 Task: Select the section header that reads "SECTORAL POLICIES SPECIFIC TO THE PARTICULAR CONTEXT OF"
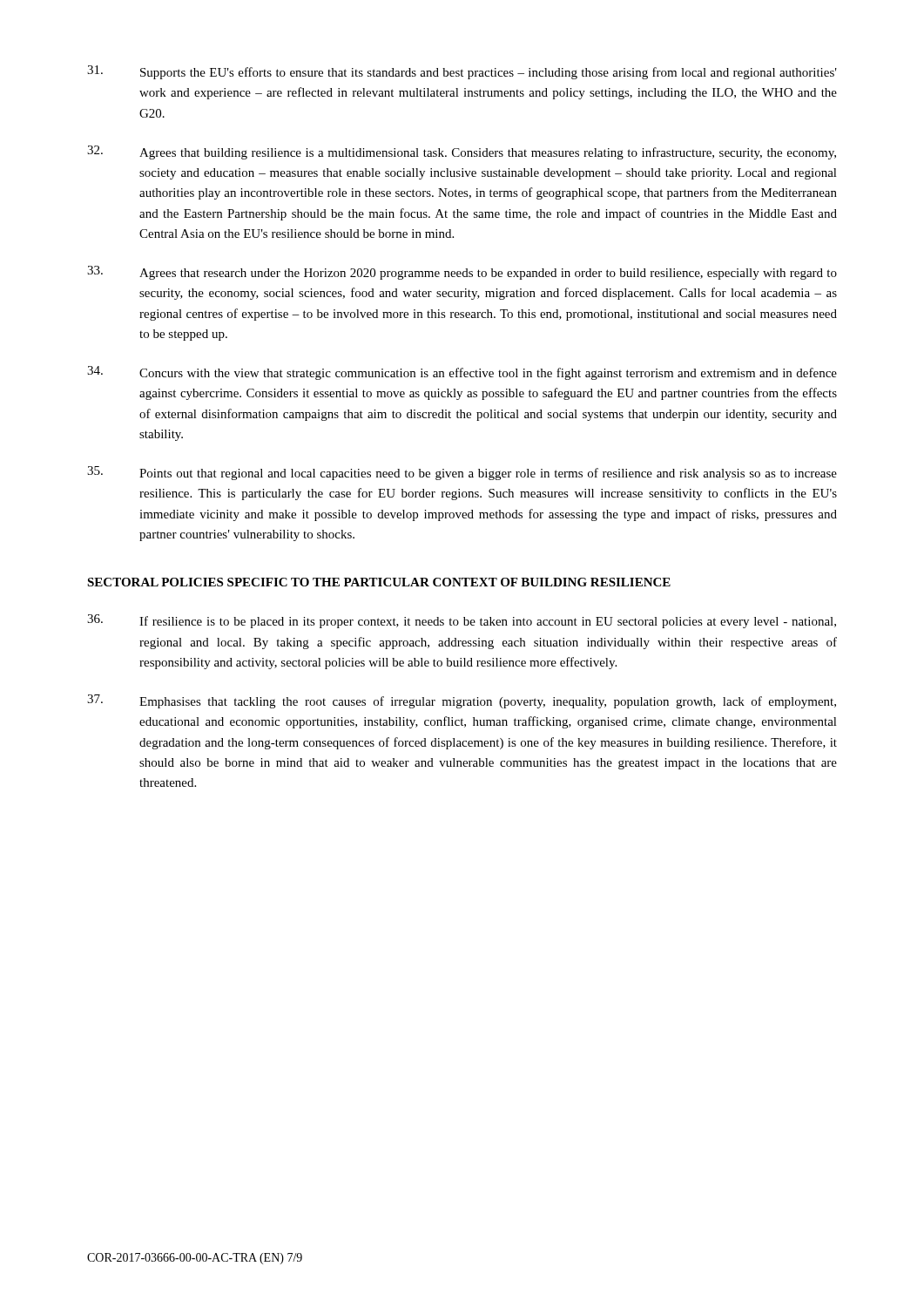point(379,582)
